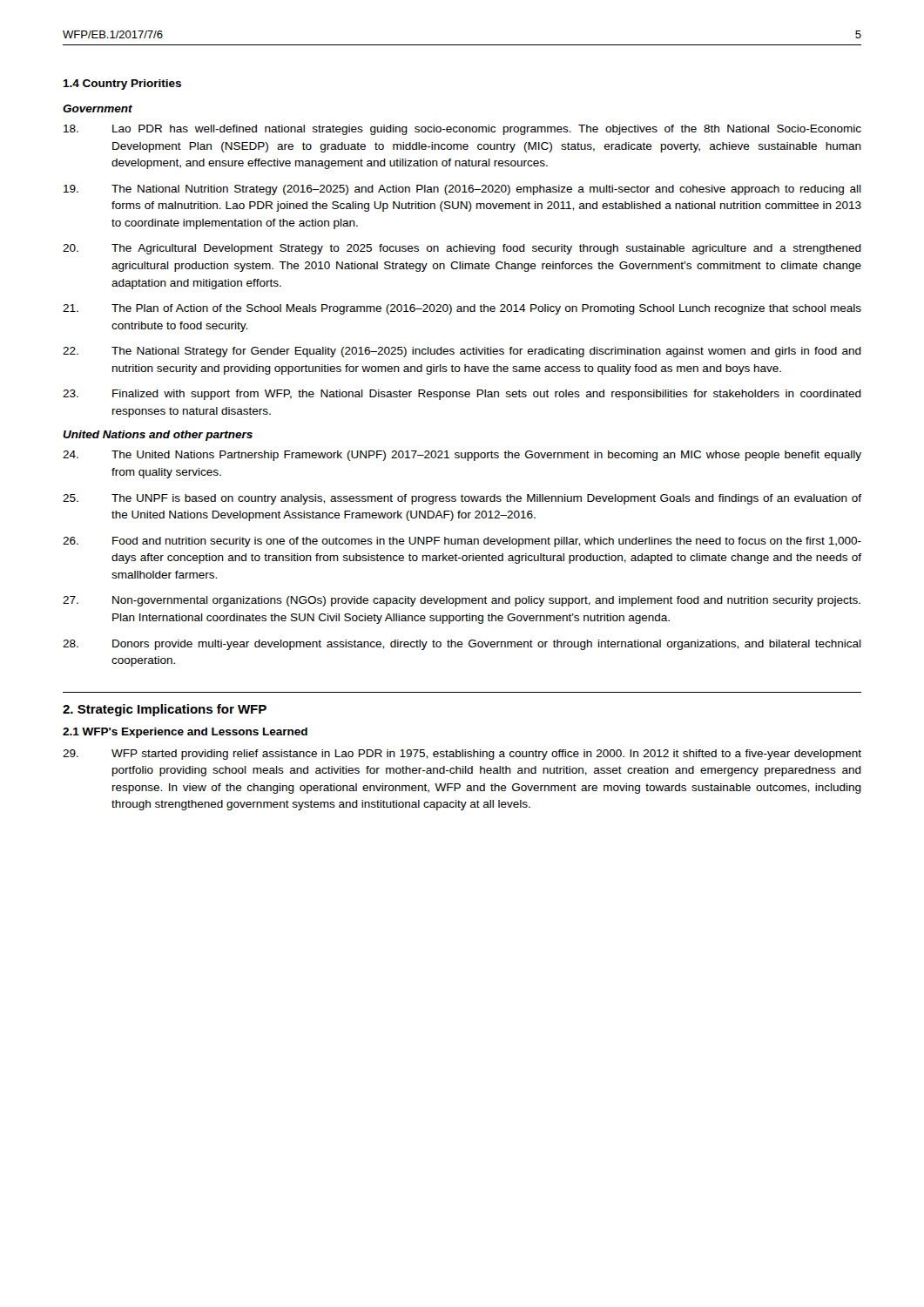Where is the passage that starts "18. Lao PDR has well-defined"?
Screen dimensions: 1307x924
[x=462, y=146]
